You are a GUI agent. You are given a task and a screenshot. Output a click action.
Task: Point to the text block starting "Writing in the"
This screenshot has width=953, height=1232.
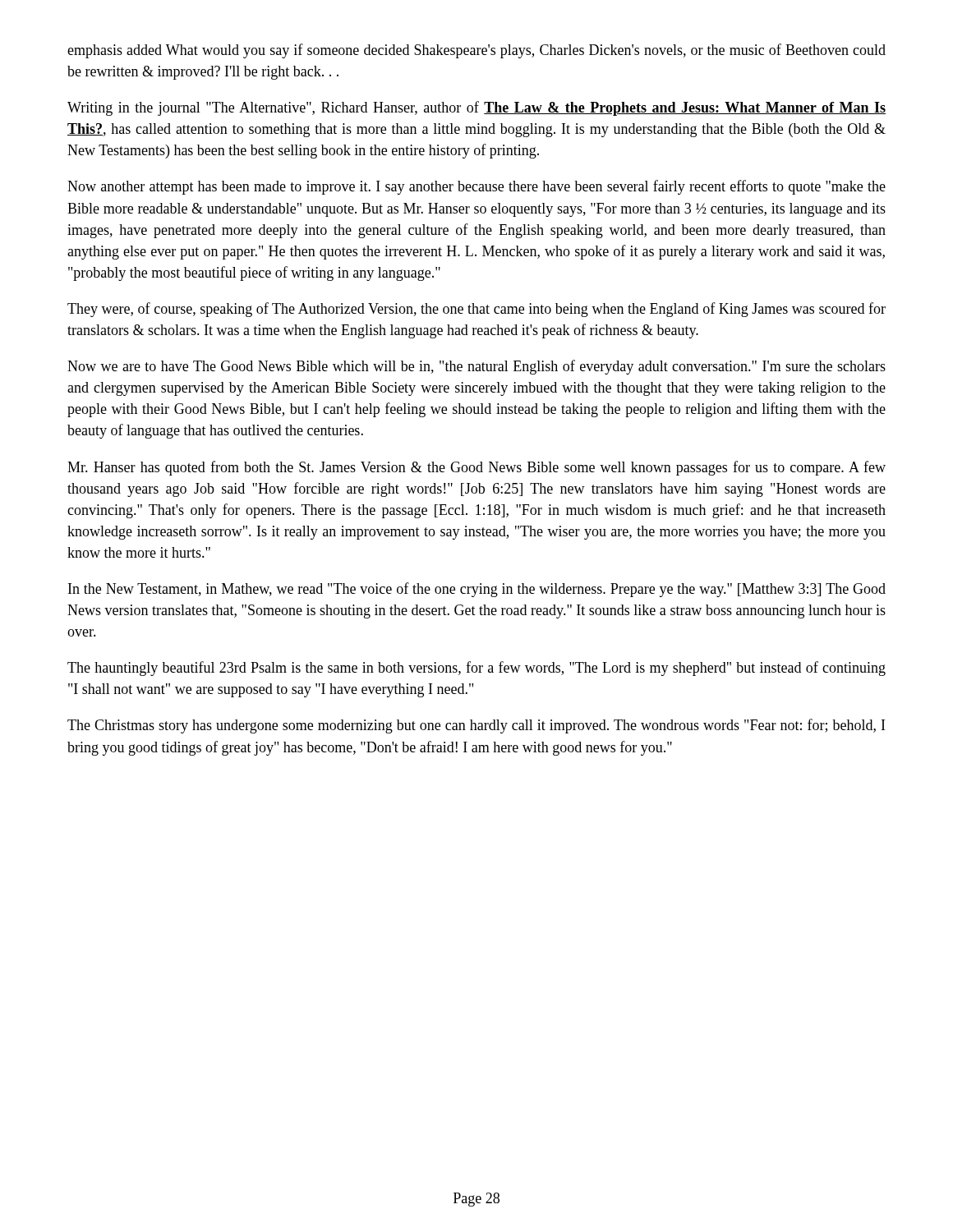pos(476,129)
